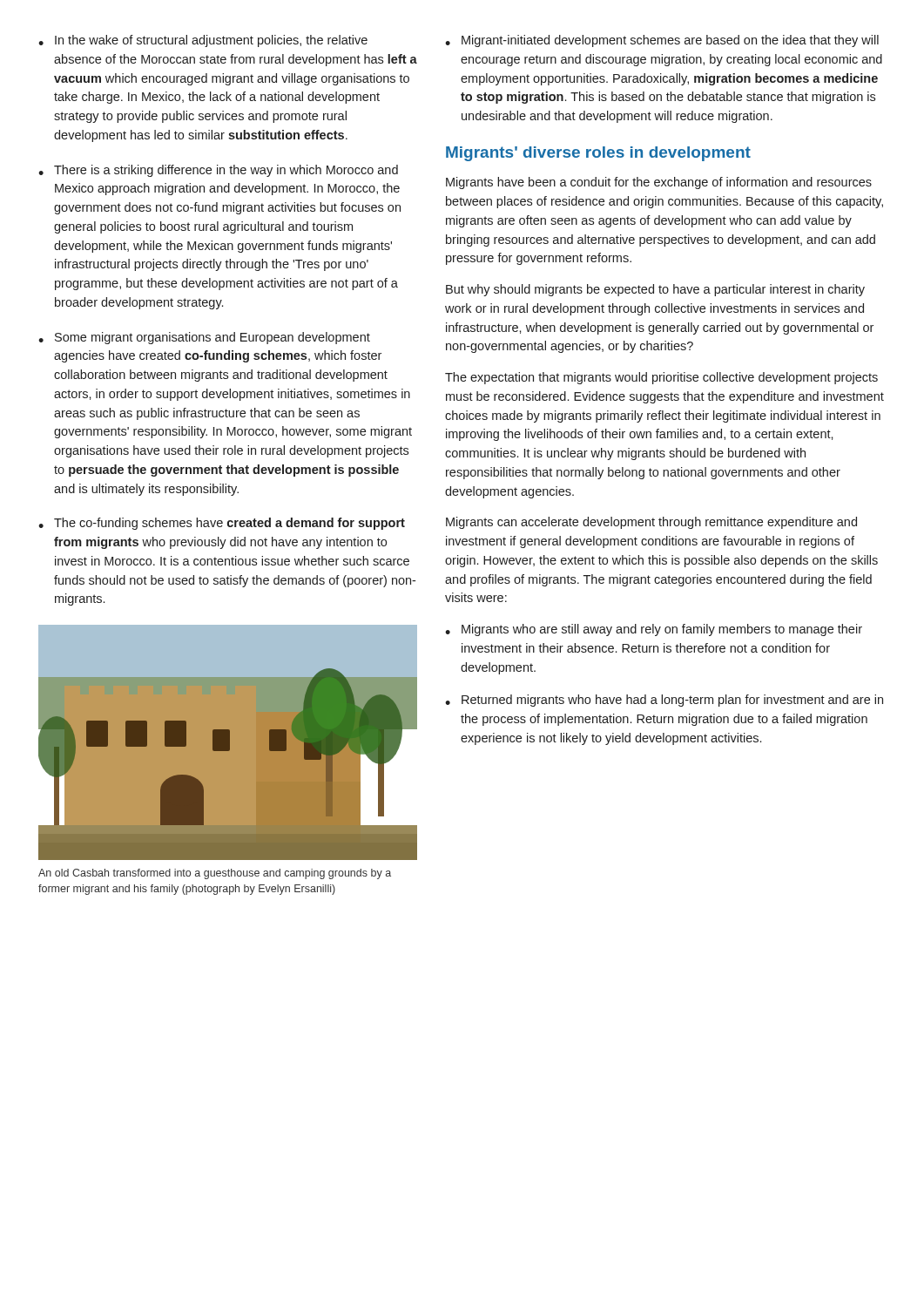Locate the photo
This screenshot has height=1307, width=924.
[228, 742]
